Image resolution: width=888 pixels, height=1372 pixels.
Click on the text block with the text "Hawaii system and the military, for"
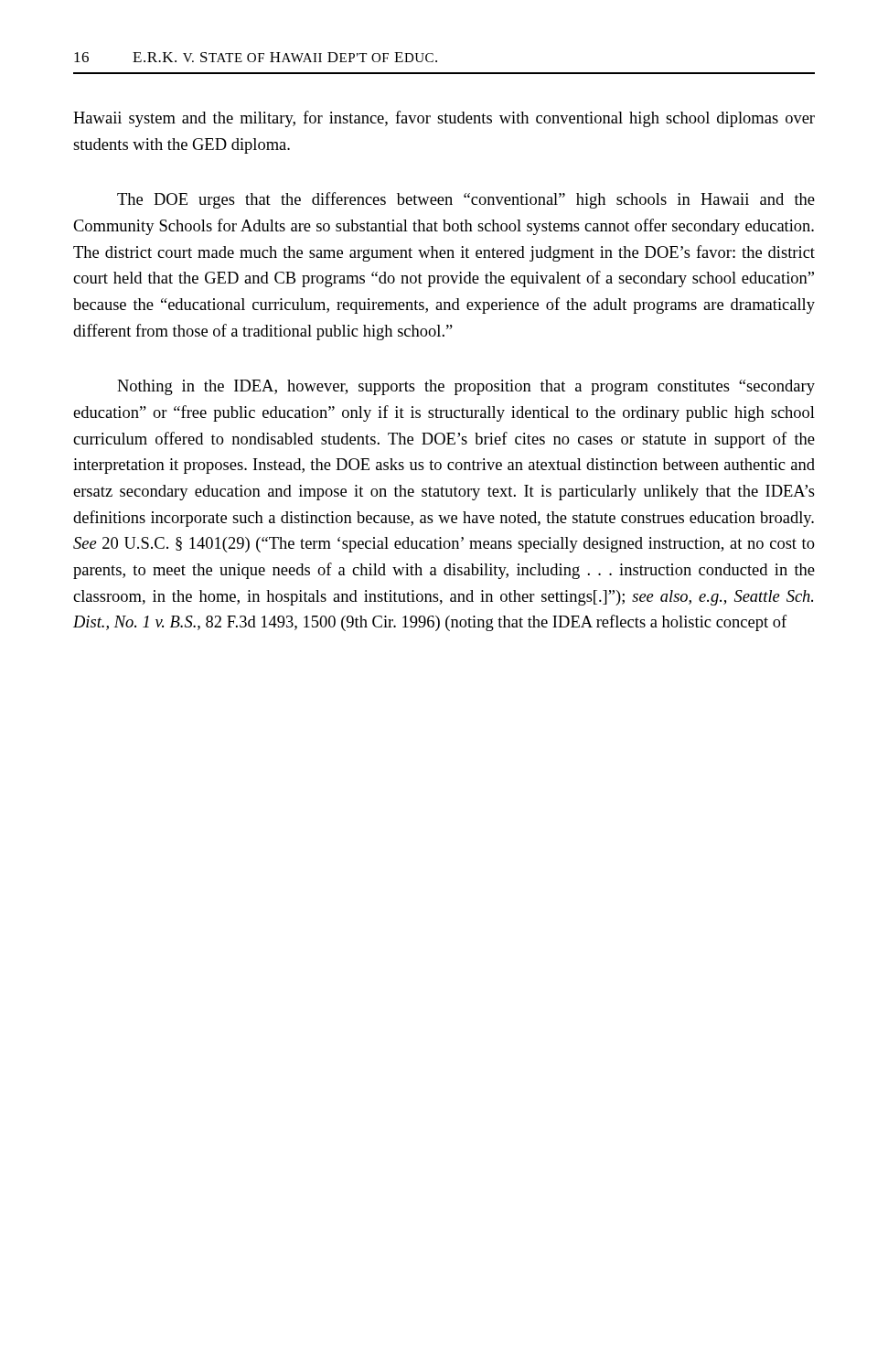tap(444, 131)
